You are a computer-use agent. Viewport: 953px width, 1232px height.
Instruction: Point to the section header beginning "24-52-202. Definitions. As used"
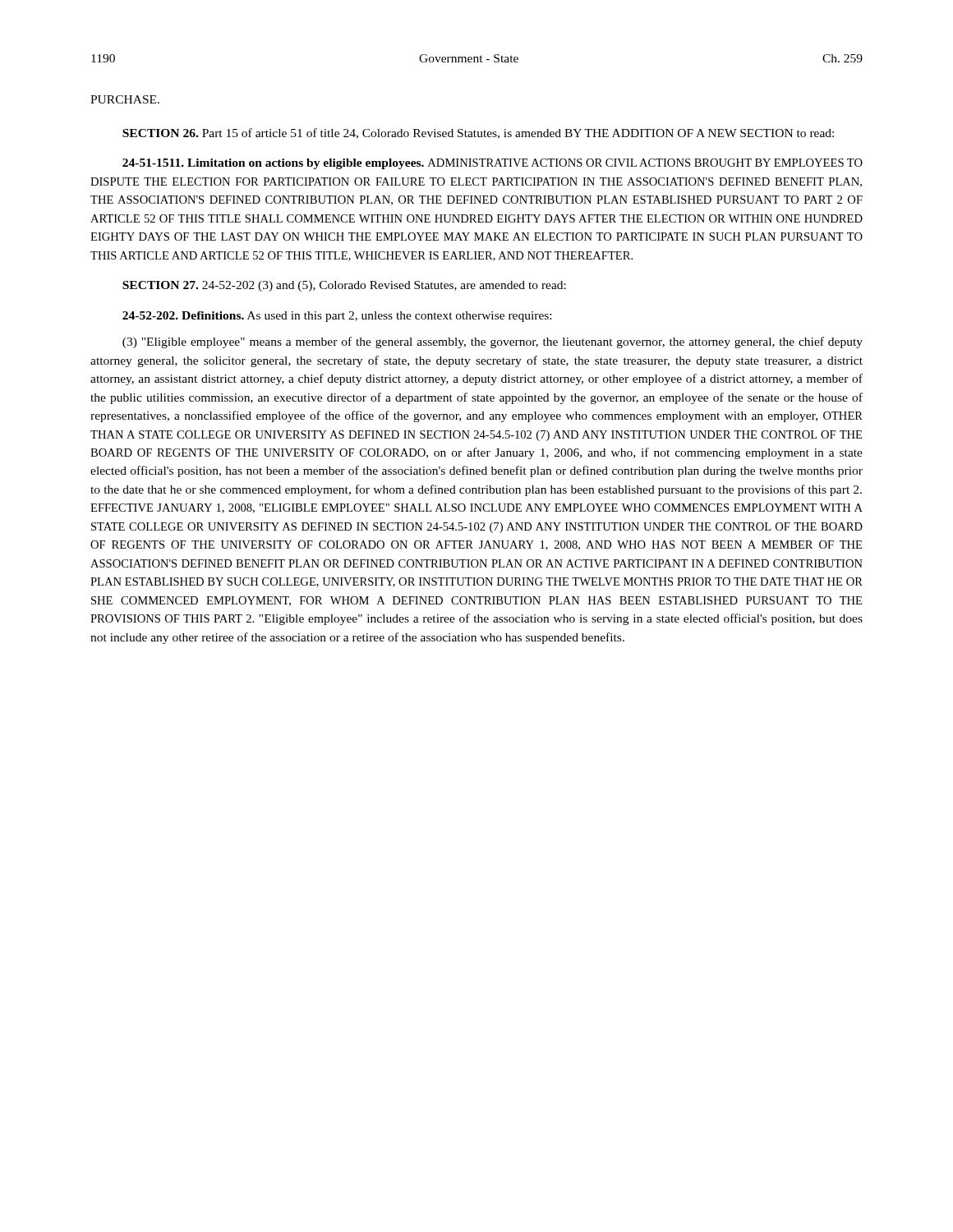476,315
